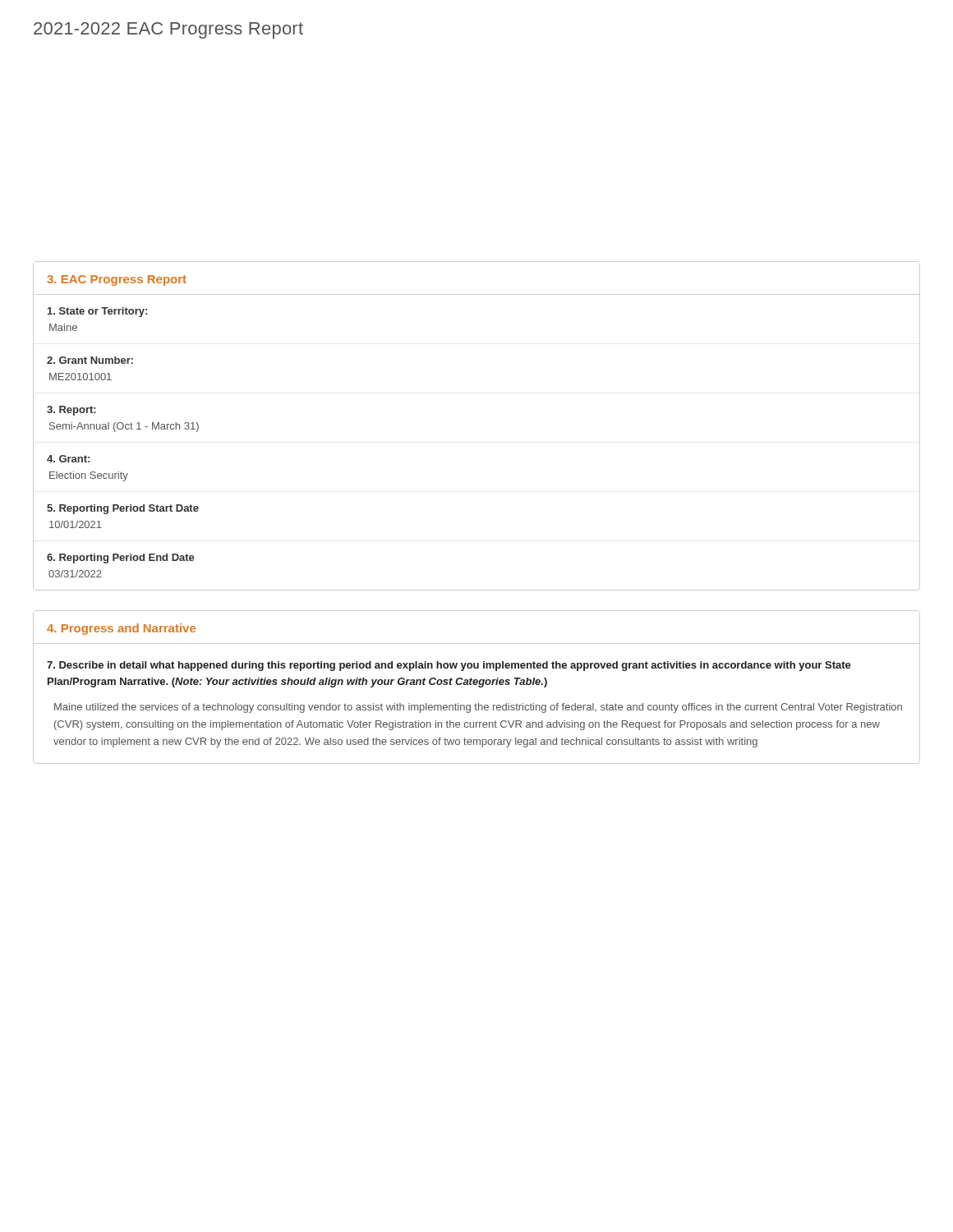Select the text block starting "Report: Semi-Annual (Oct 1"

tap(71, 411)
